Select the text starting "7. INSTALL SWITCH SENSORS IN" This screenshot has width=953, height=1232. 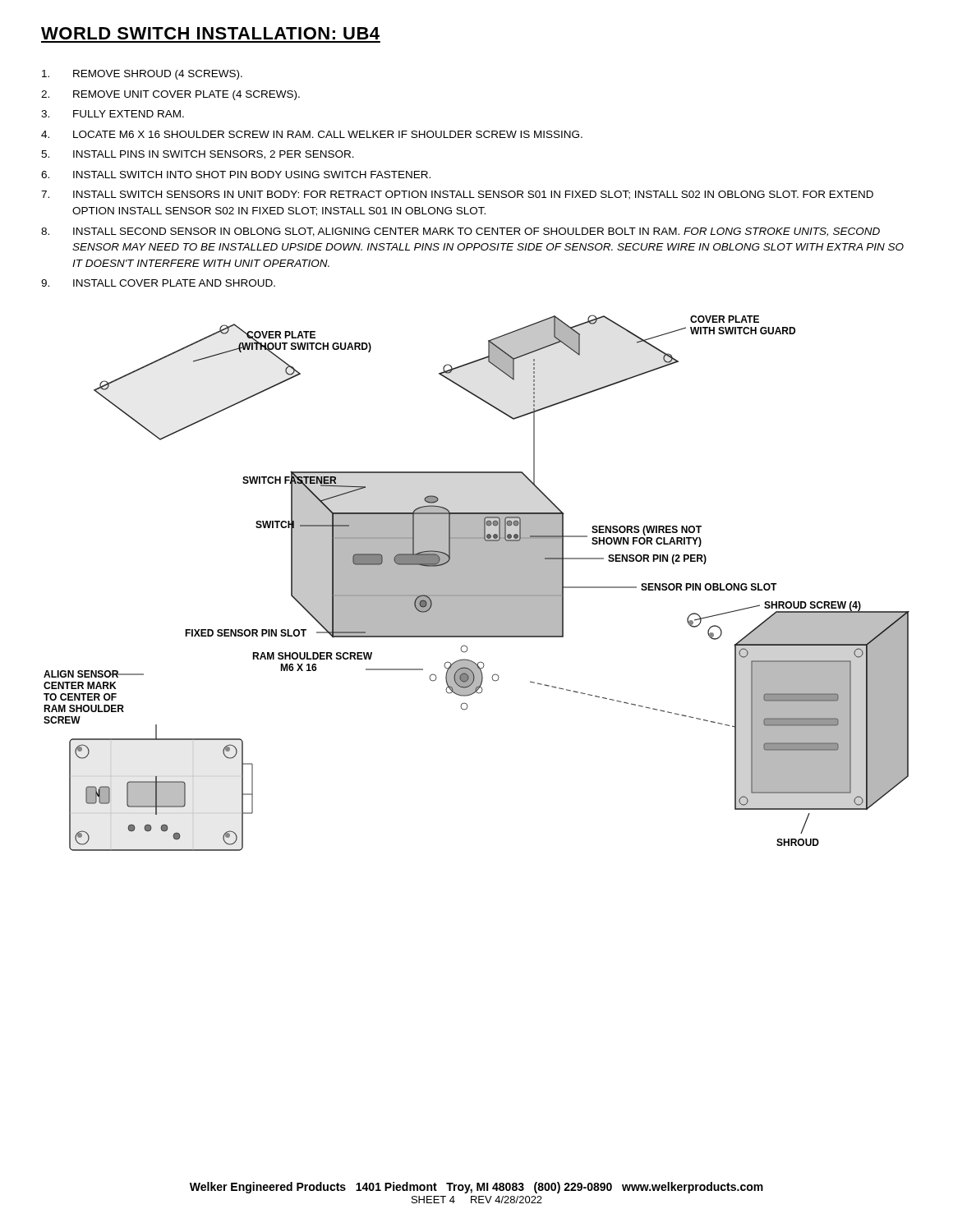pos(472,203)
